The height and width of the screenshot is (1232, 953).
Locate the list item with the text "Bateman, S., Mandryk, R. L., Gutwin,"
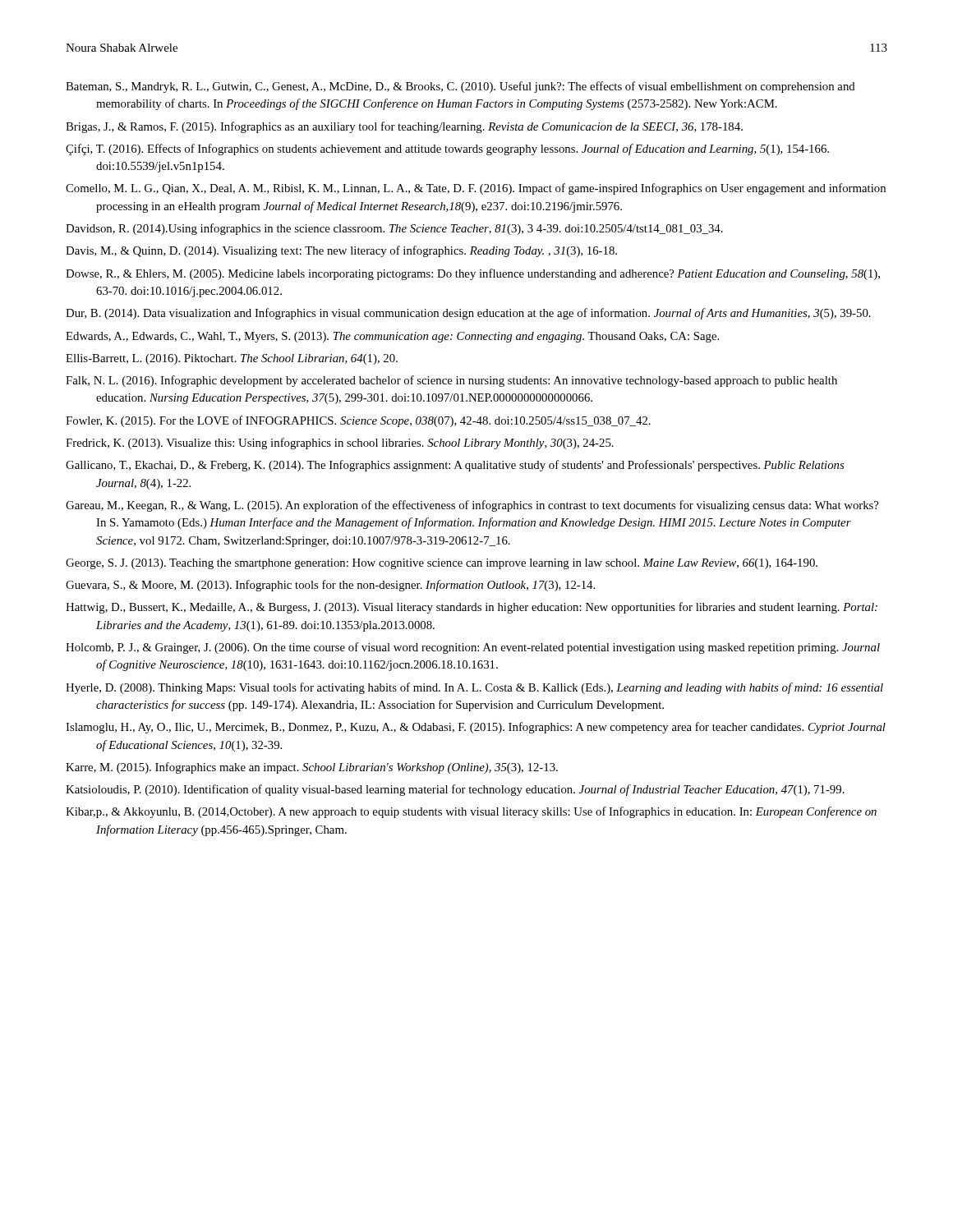coord(460,95)
